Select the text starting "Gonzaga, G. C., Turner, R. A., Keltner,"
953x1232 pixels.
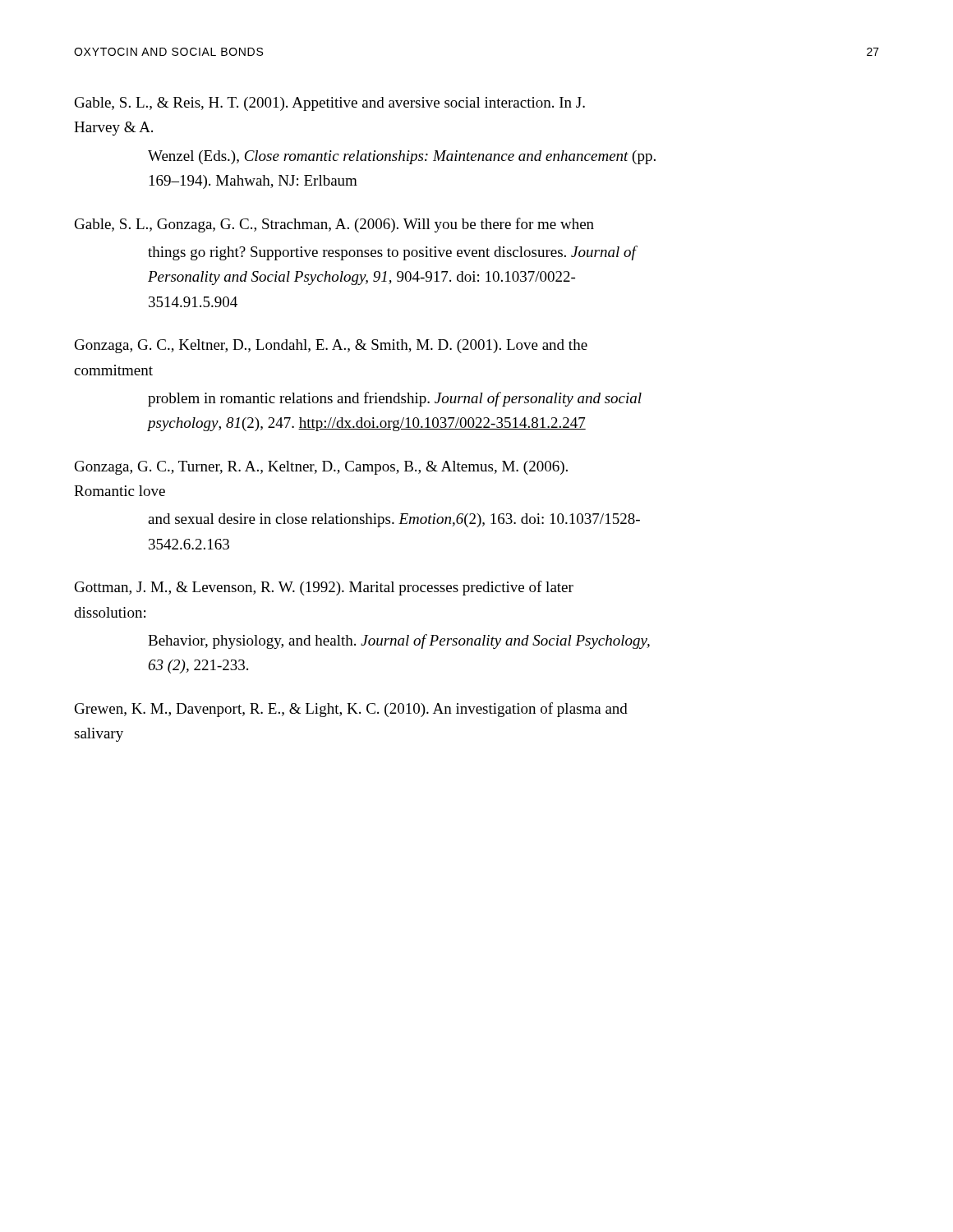[x=476, y=506]
